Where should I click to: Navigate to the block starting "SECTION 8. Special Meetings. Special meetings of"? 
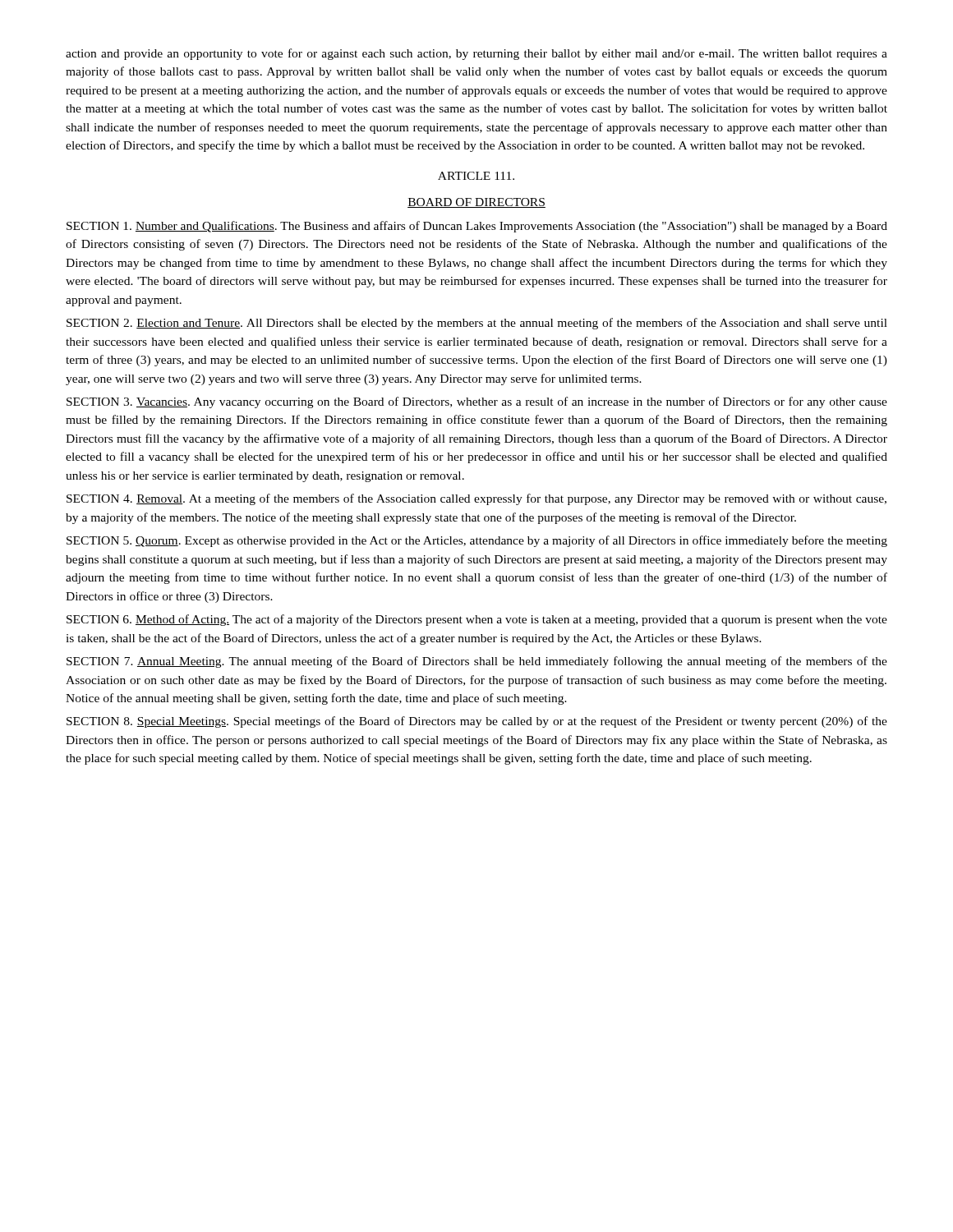pos(476,740)
